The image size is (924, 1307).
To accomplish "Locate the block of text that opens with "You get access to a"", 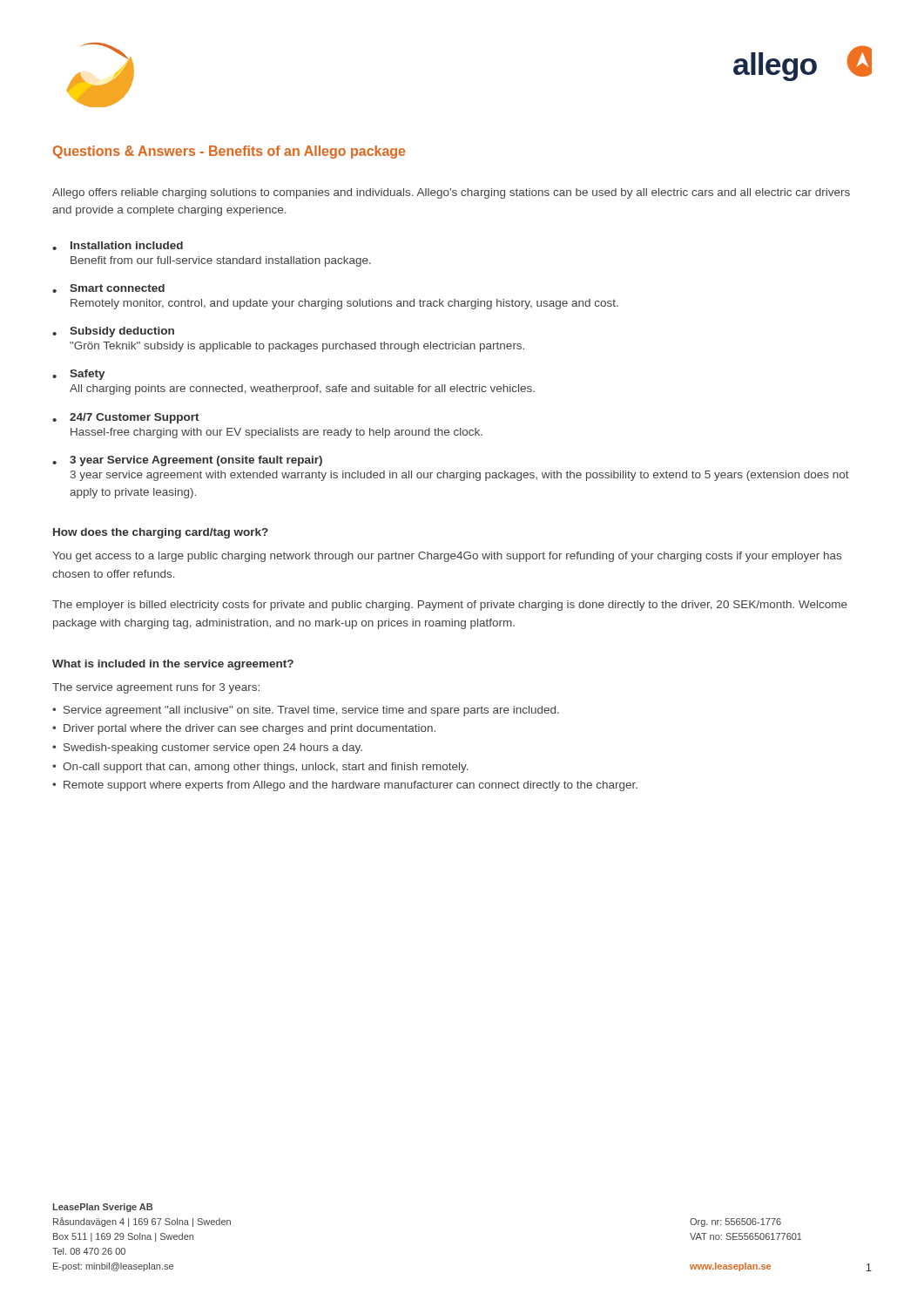I will click(x=447, y=565).
